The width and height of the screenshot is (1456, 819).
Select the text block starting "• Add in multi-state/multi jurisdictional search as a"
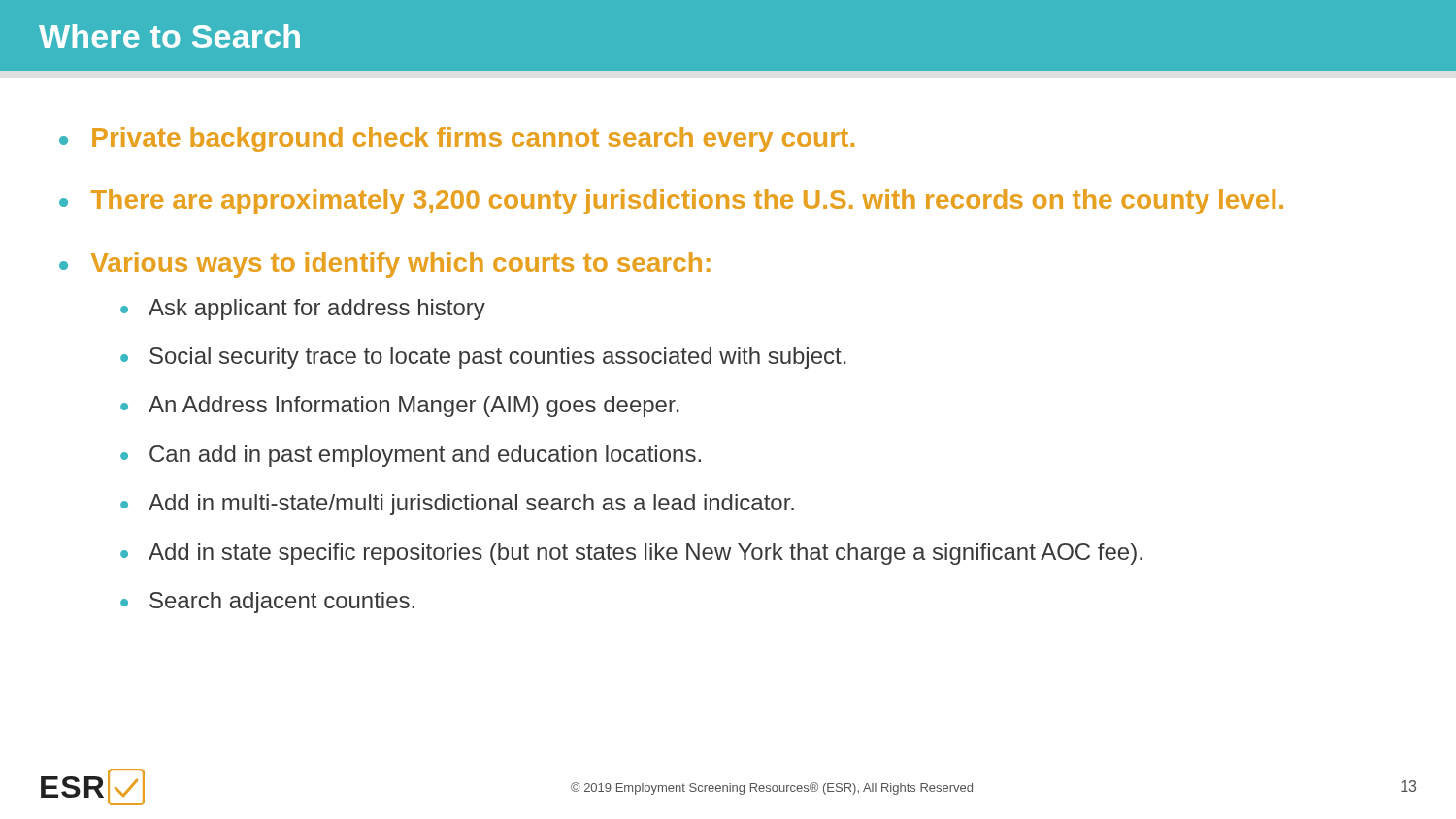[x=458, y=504]
